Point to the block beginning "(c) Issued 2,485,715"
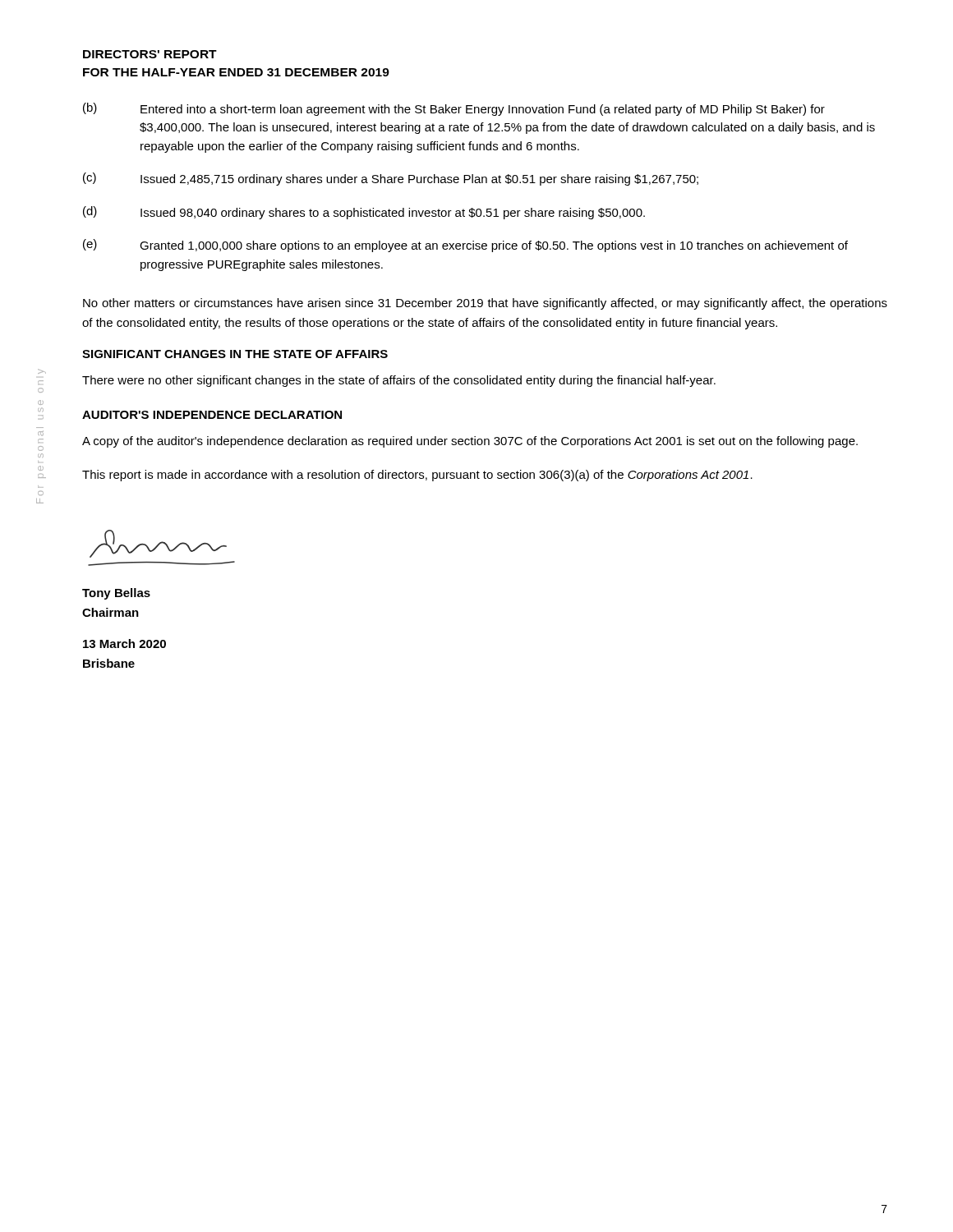 click(391, 180)
